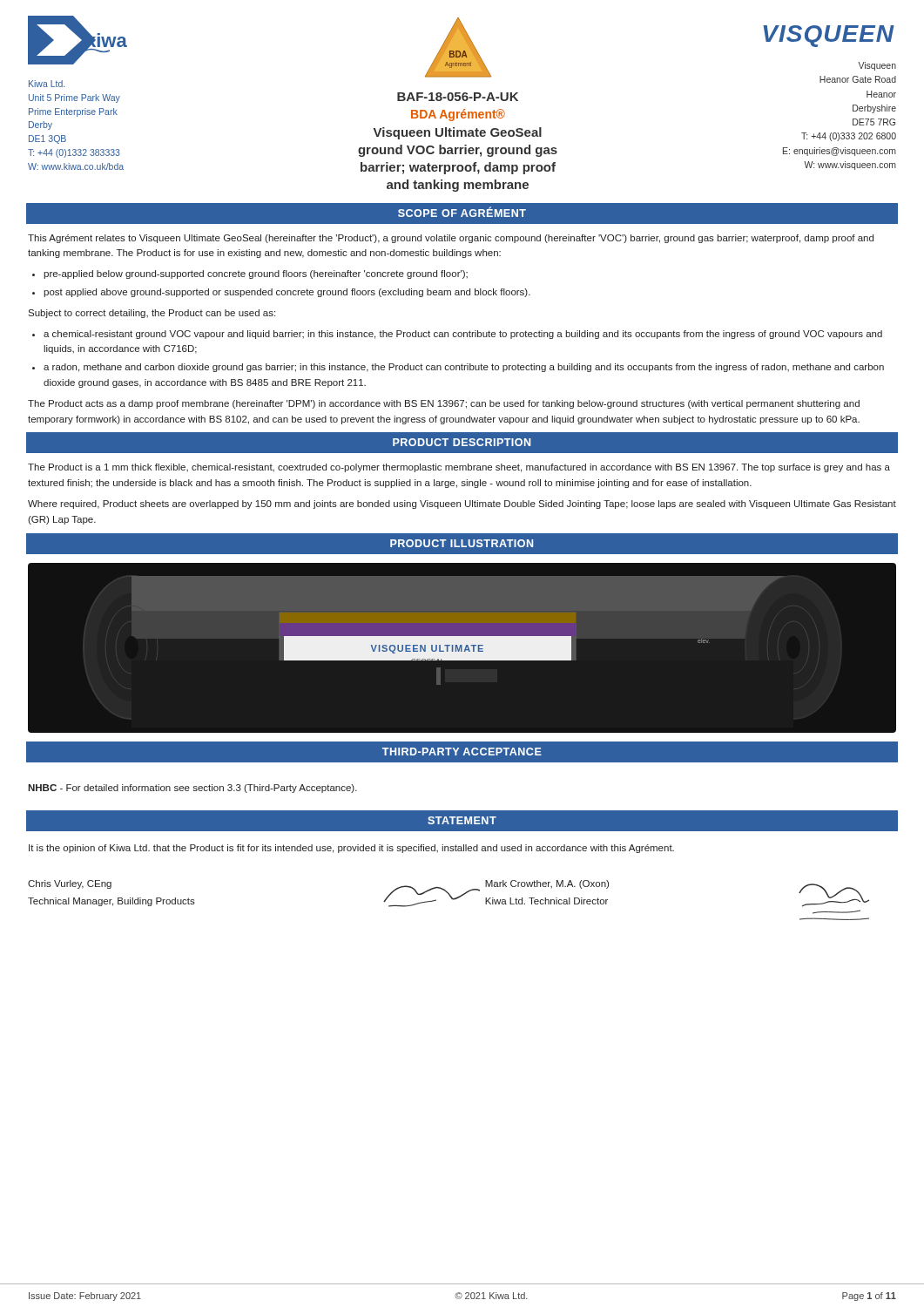This screenshot has width=924, height=1307.
Task: Locate the block of text that opens with "post applied above ground-supported"
Action: coord(287,292)
